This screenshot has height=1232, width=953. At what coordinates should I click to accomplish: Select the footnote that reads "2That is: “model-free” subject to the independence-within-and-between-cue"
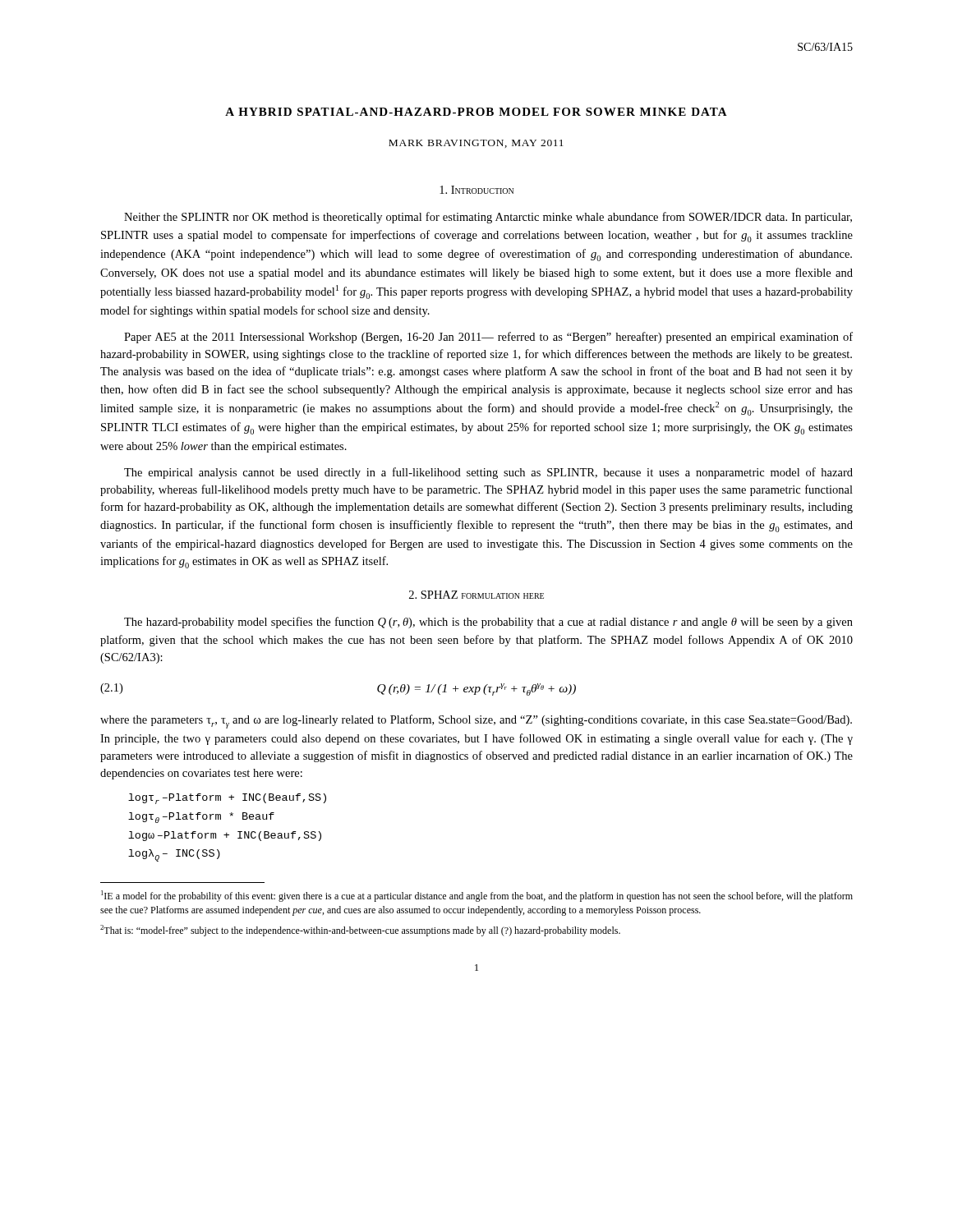click(360, 929)
